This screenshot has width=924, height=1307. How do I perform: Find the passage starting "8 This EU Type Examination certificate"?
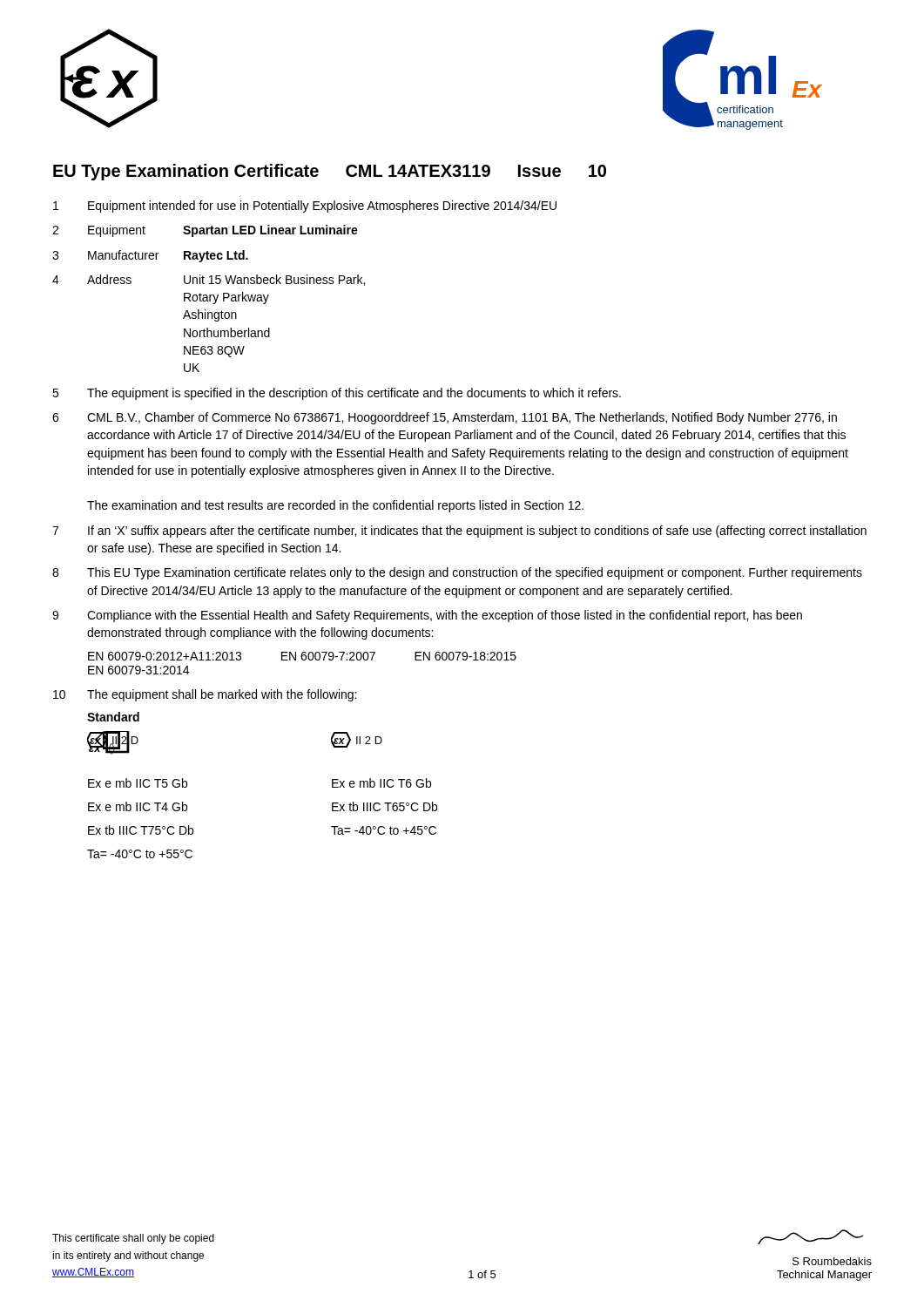(x=462, y=582)
